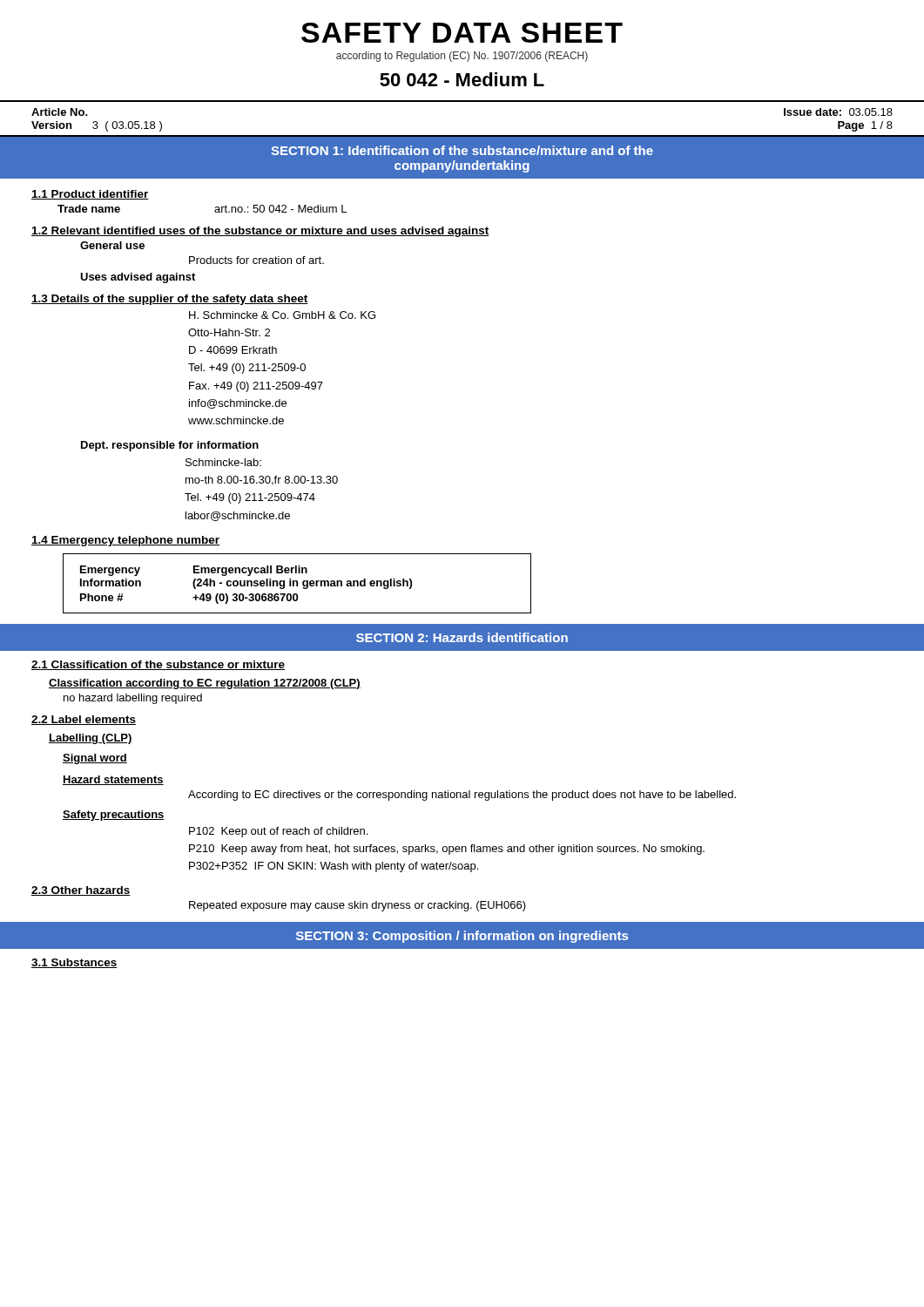
Task: Locate the block starting "1.3 Details of"
Action: point(170,298)
